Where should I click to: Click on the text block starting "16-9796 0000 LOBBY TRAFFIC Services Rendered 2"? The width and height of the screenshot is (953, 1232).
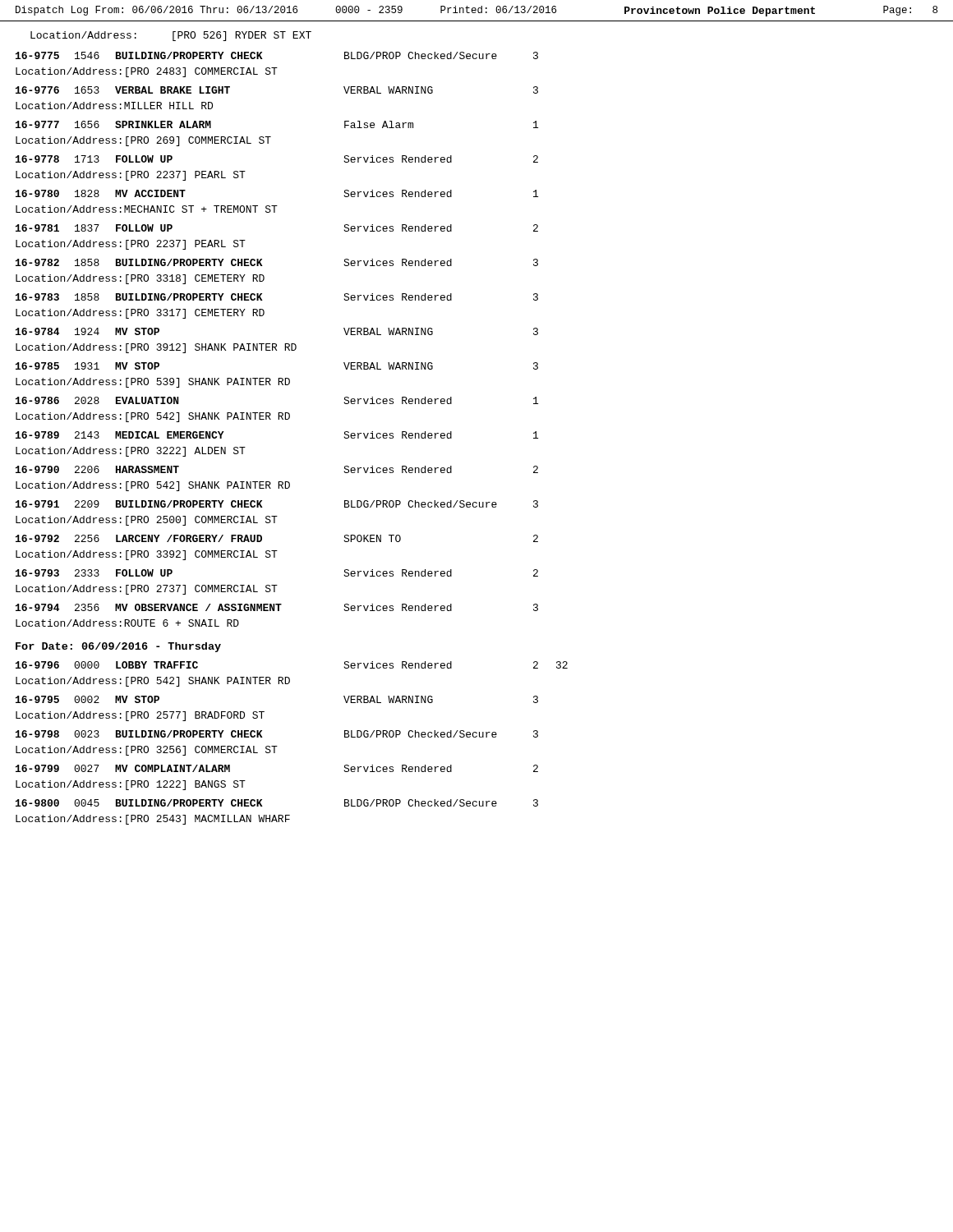click(37, 665)
